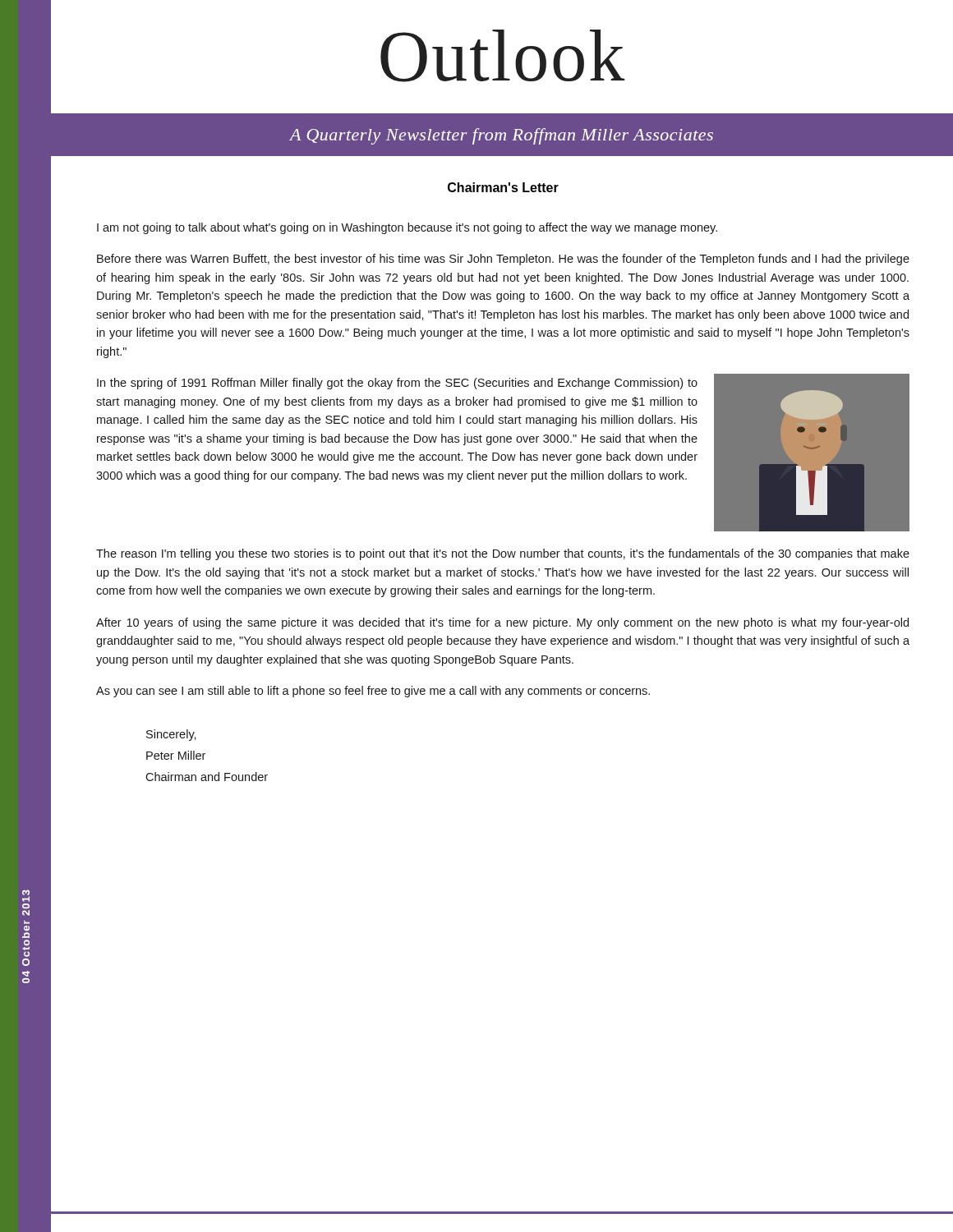This screenshot has width=953, height=1232.
Task: Find the text block with the text "Sincerely, Peter Miller"
Action: tap(207, 755)
